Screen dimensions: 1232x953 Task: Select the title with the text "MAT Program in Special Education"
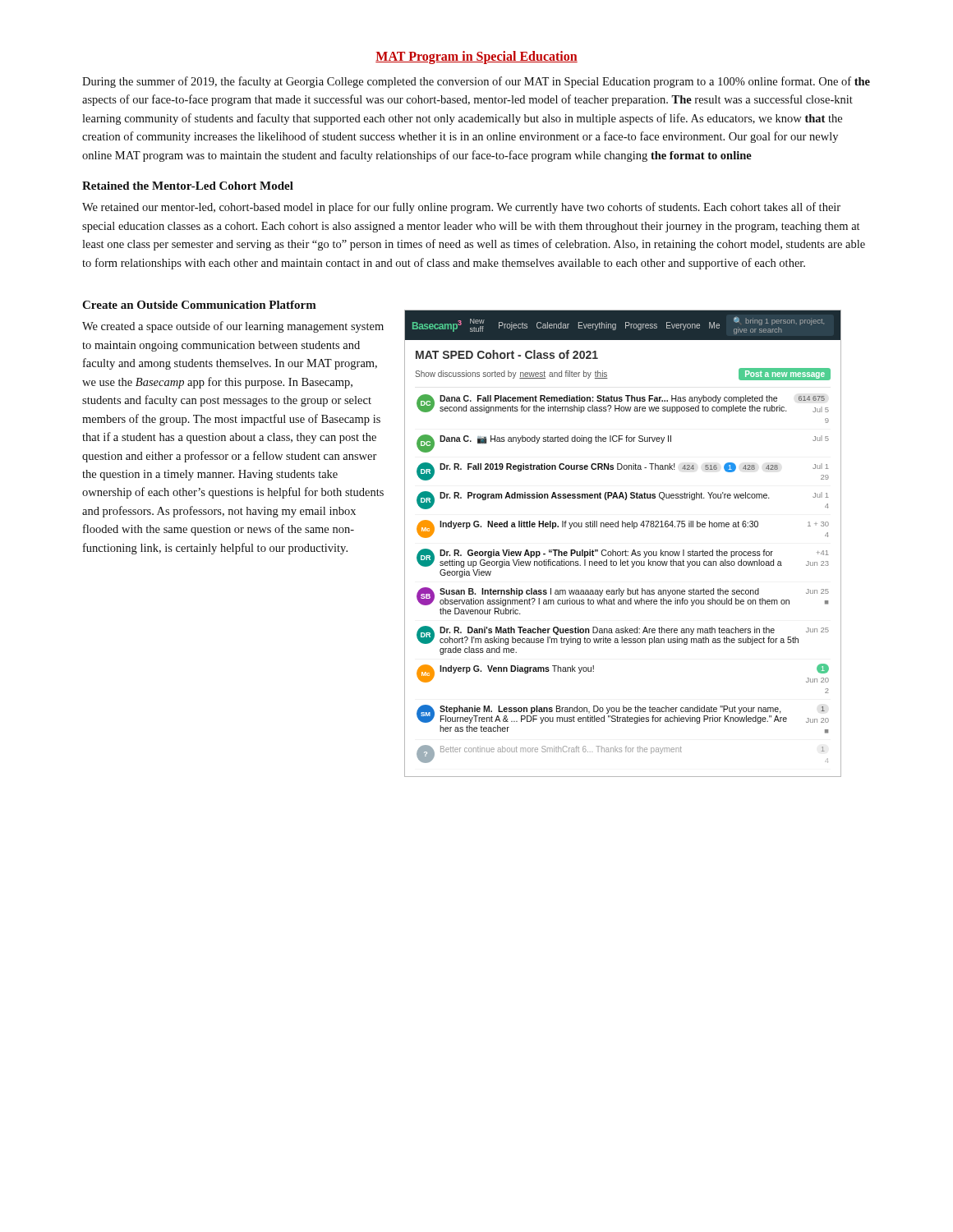point(476,57)
